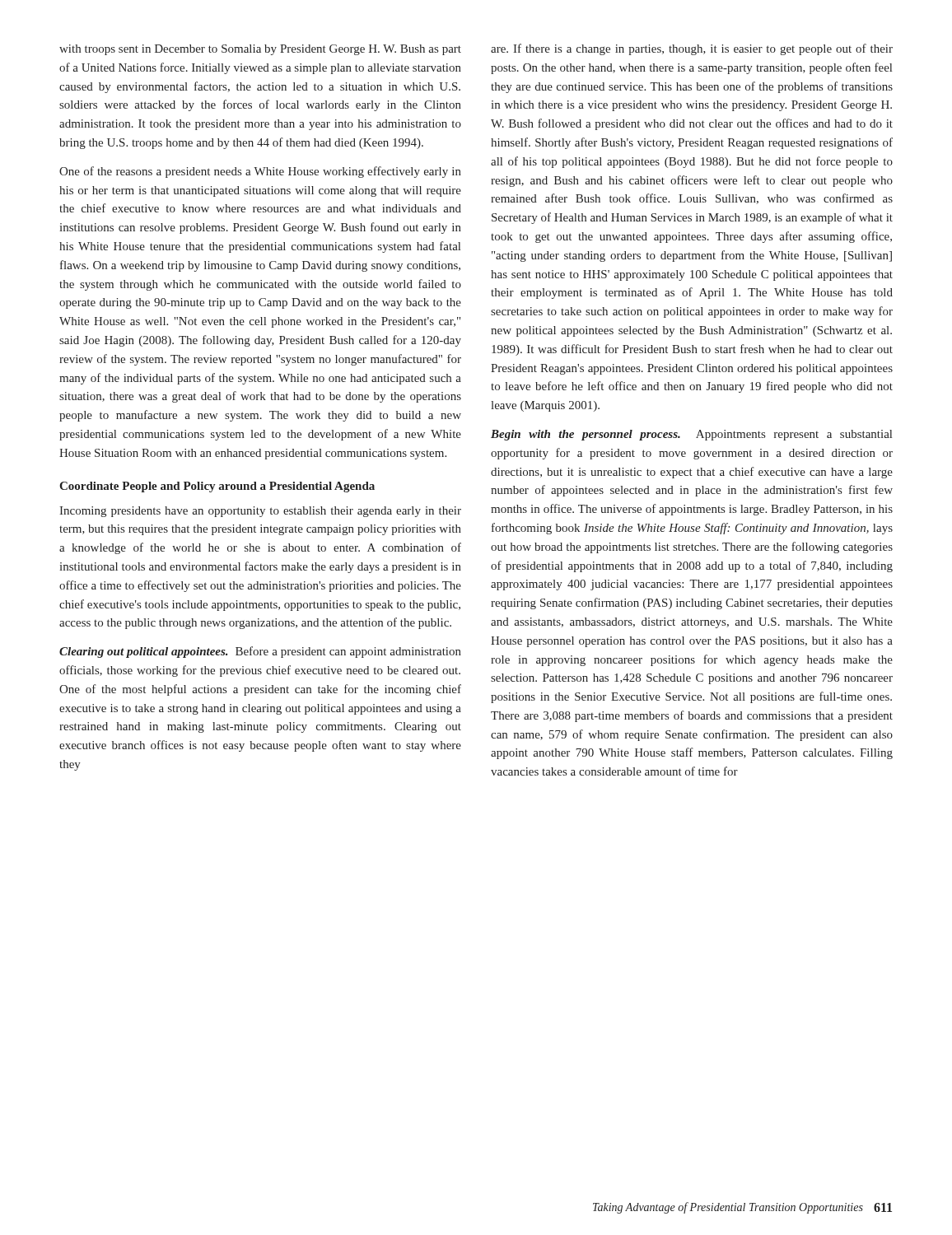This screenshot has width=952, height=1235.
Task: Locate the region starting "One of the reasons a president needs"
Action: coord(260,312)
